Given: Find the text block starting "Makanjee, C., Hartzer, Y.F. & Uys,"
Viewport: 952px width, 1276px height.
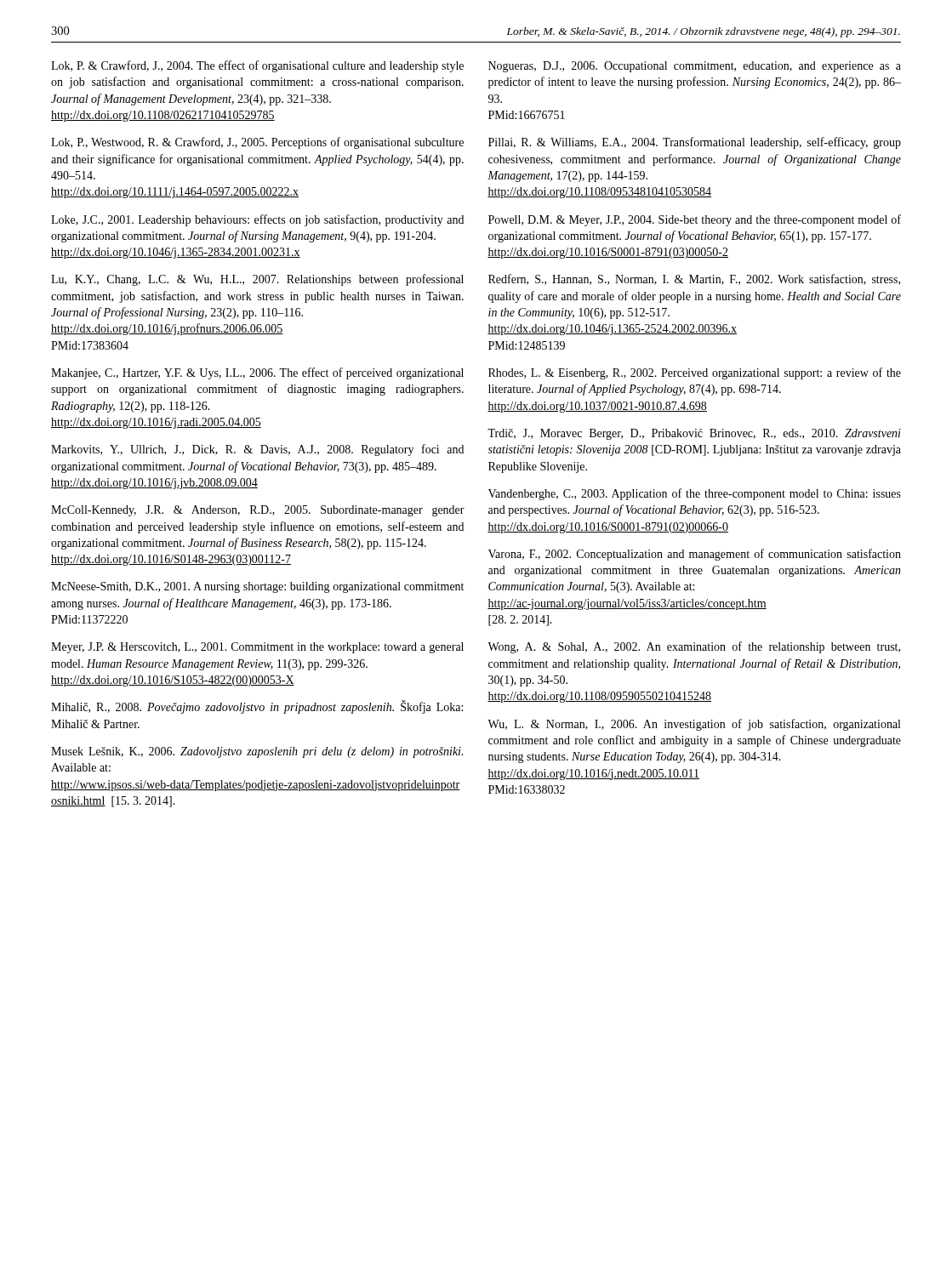Looking at the screenshot, I should tap(258, 398).
